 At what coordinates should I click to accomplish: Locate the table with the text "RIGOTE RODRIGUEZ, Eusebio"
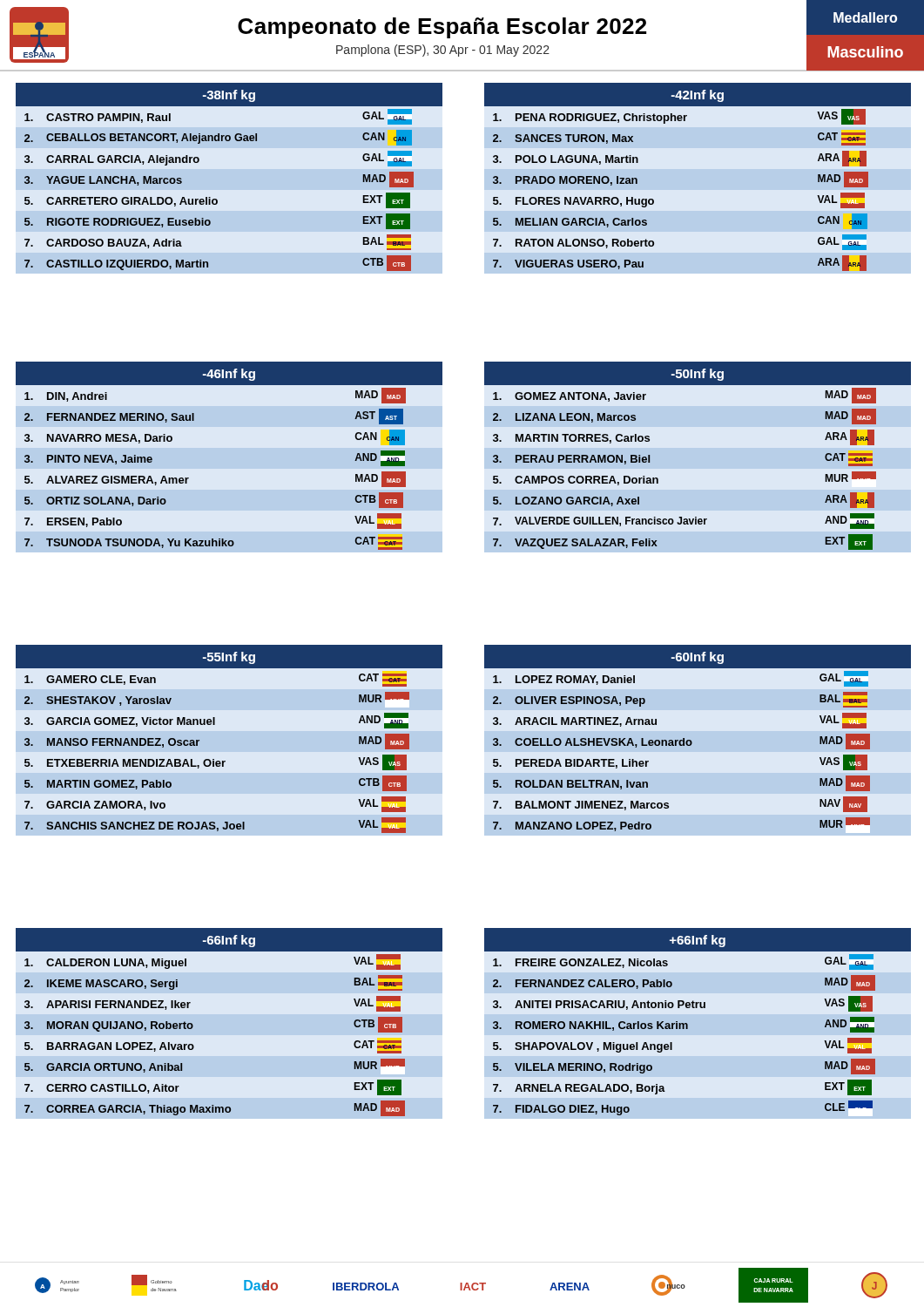pyautogui.click(x=229, y=178)
